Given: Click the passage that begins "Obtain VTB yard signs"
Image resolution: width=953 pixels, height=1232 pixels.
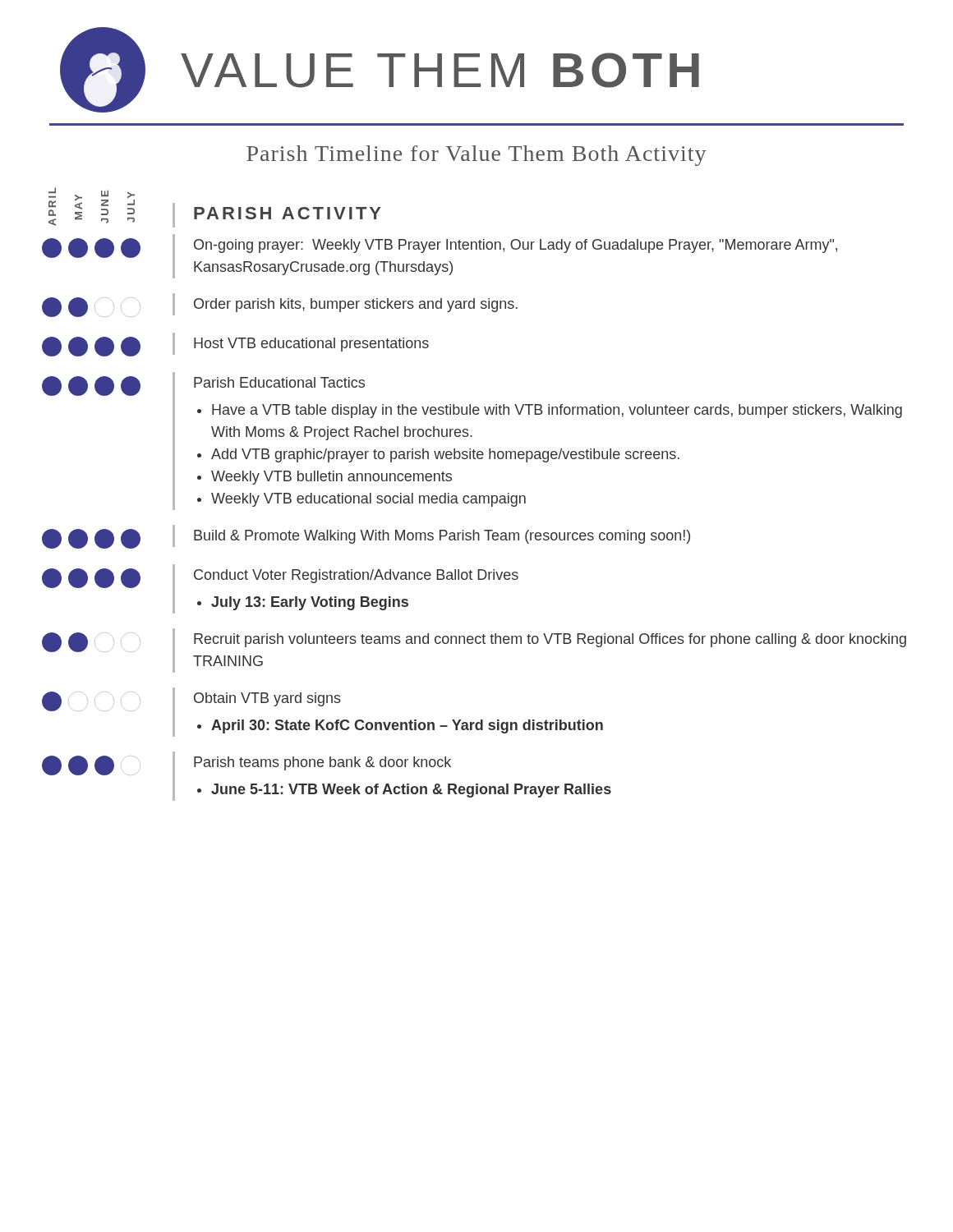Looking at the screenshot, I should [476, 712].
